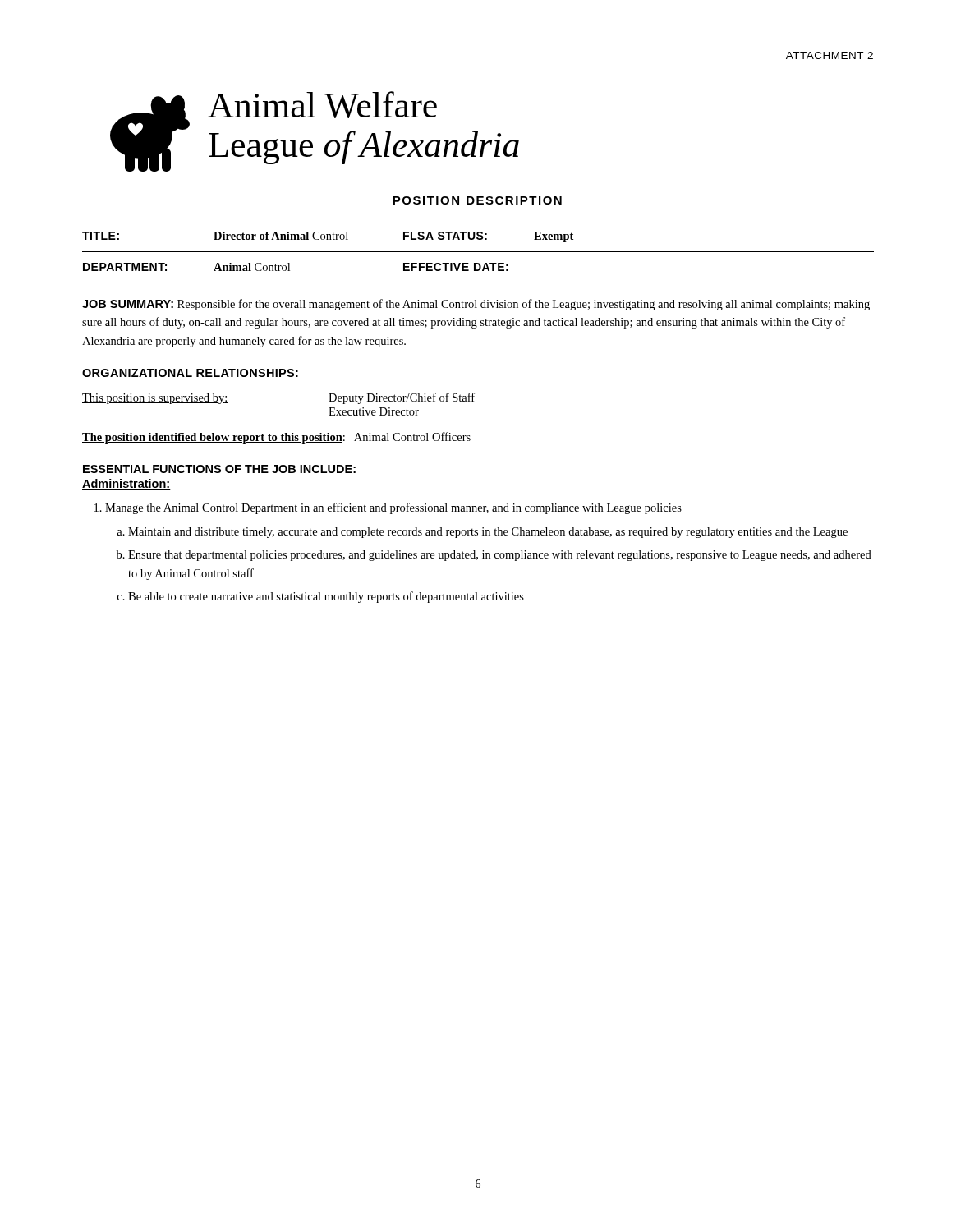Screen dimensions: 1232x956
Task: Where is the section header that starts "ESSENTIAL FUNCTIONS OF THE JOB"?
Action: pyautogui.click(x=219, y=469)
